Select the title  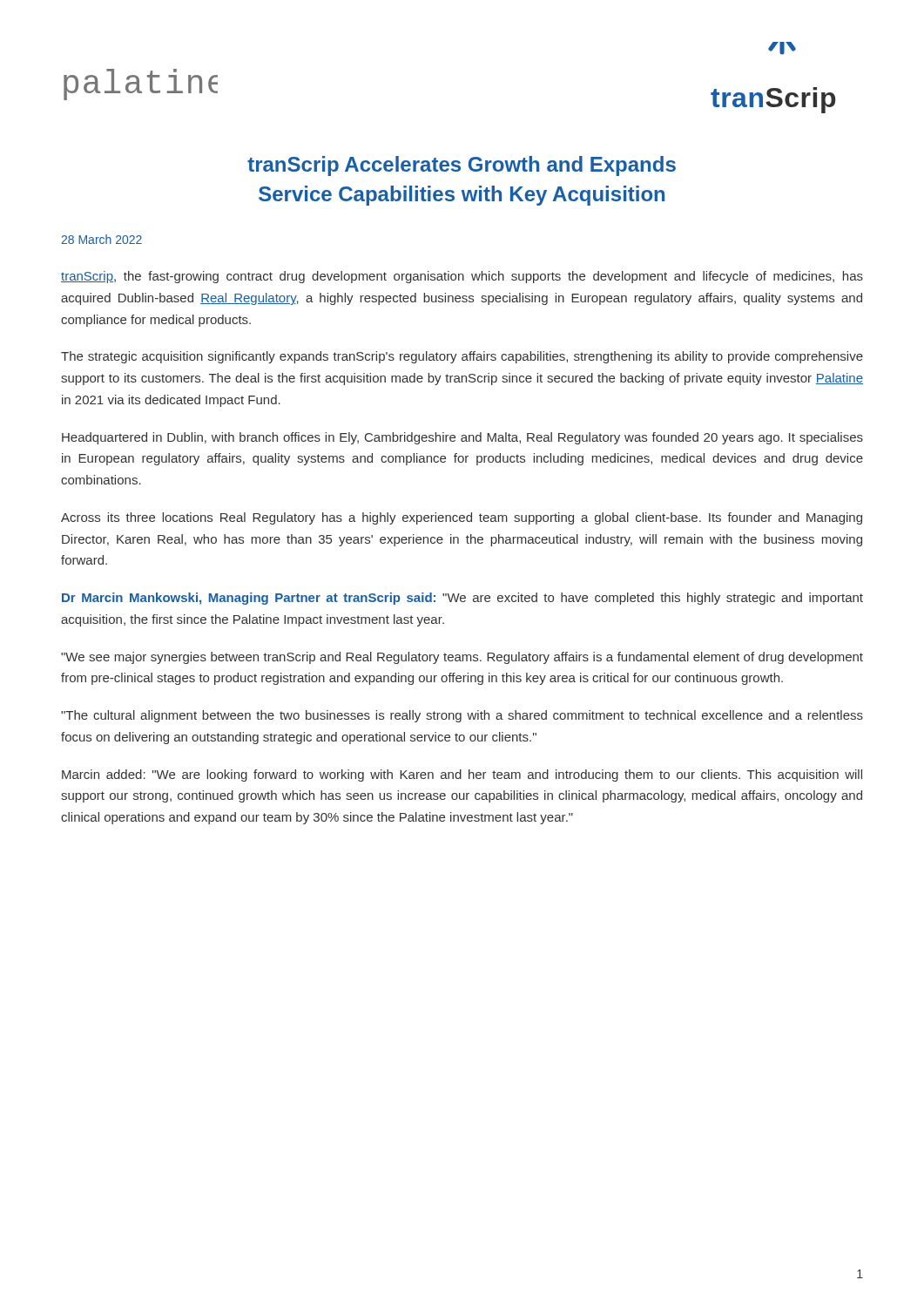click(462, 179)
